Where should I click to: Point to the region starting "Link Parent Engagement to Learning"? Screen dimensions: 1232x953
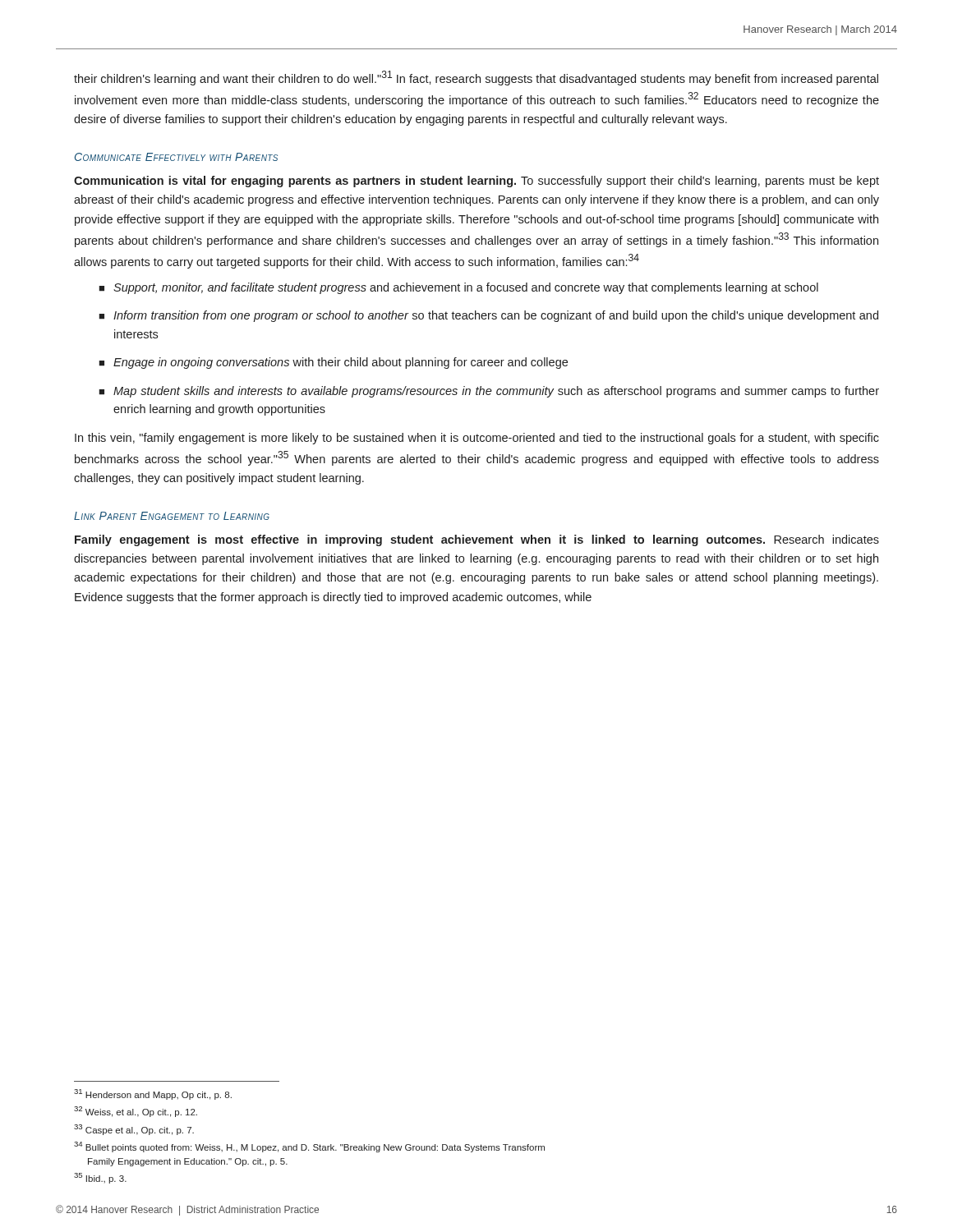172,516
